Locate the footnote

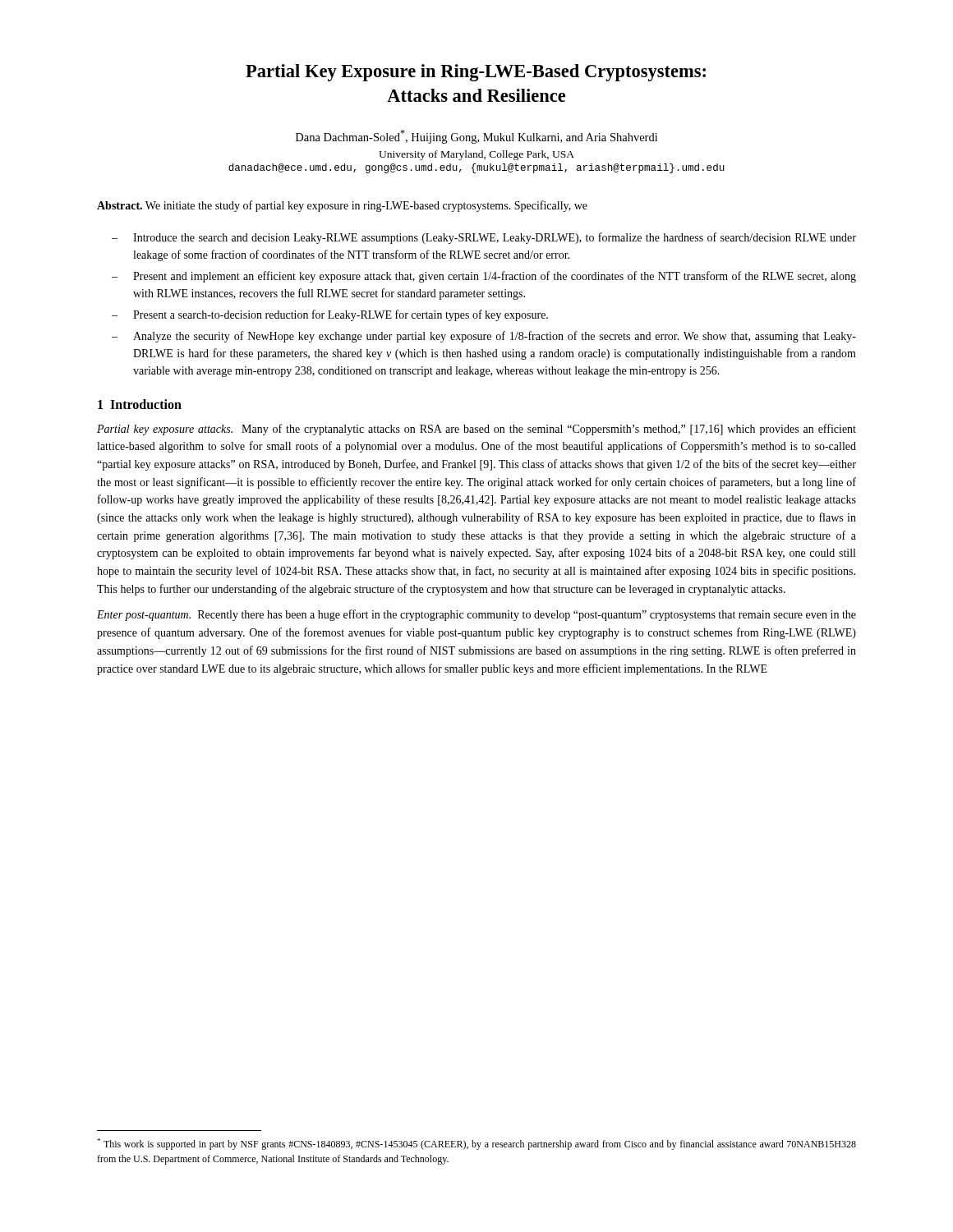(x=476, y=1151)
